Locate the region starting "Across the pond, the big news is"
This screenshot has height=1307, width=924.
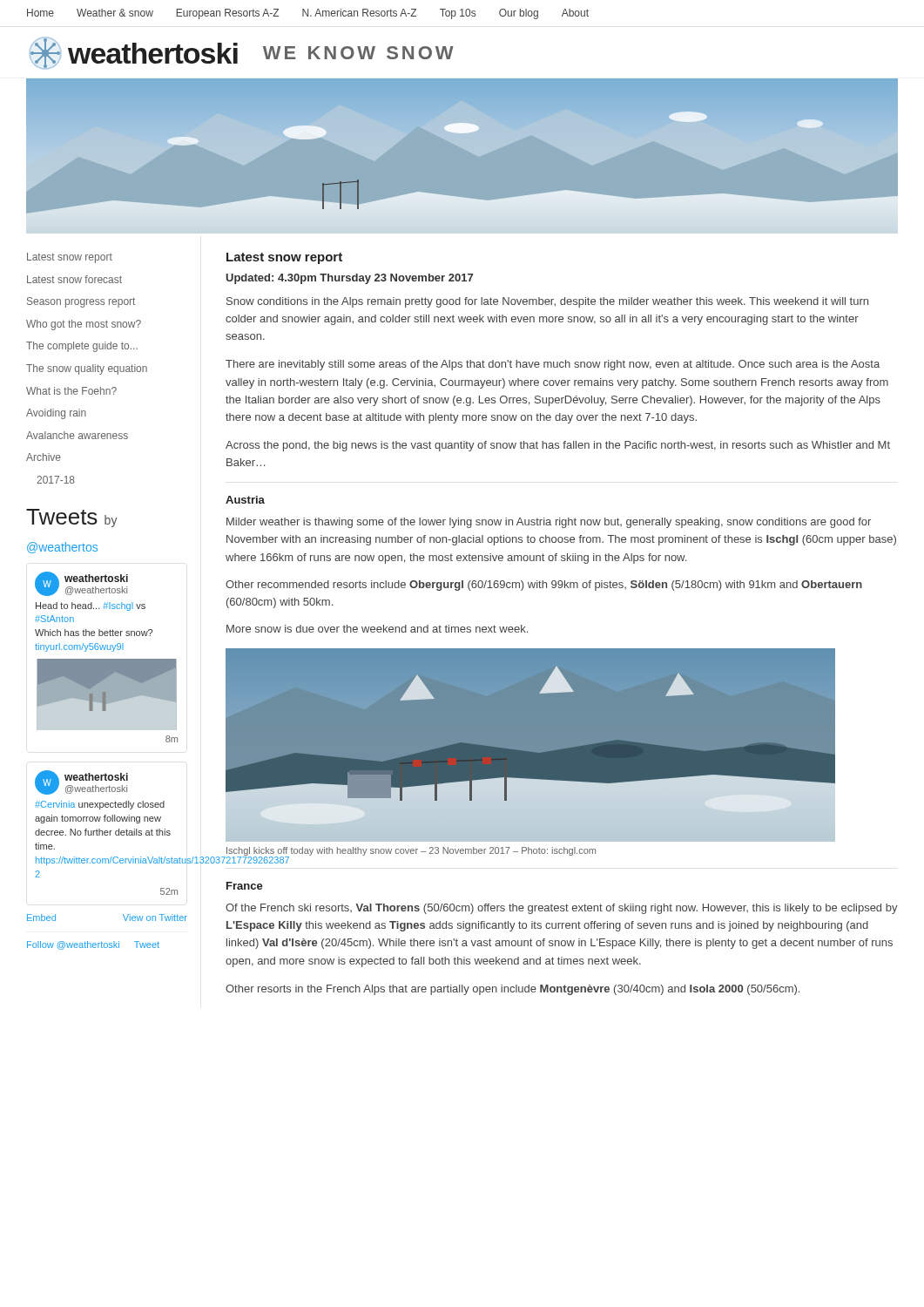[558, 454]
